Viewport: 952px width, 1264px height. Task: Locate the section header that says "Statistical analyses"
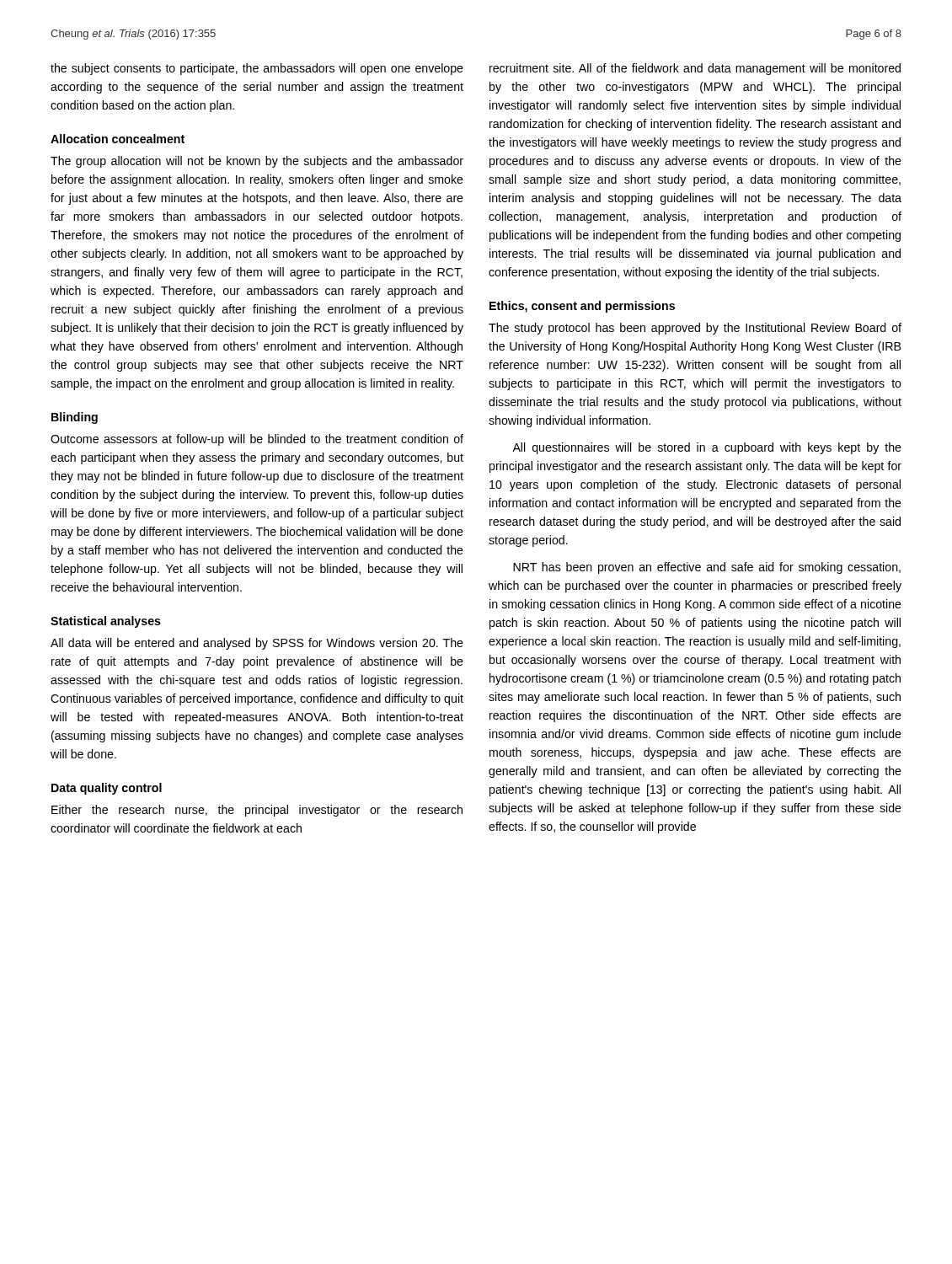pos(106,621)
